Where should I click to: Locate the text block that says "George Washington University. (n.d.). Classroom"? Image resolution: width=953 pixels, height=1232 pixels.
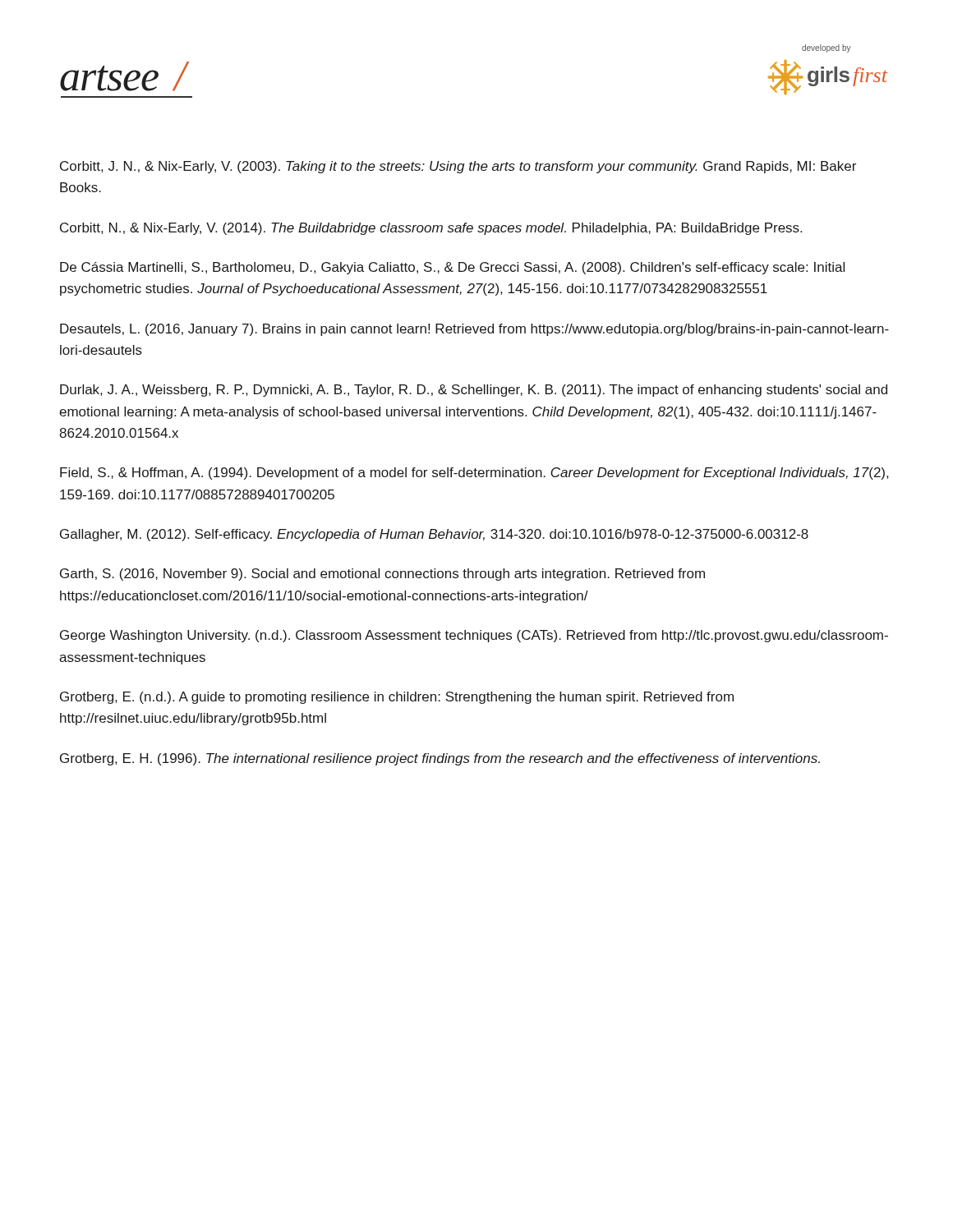click(x=474, y=646)
